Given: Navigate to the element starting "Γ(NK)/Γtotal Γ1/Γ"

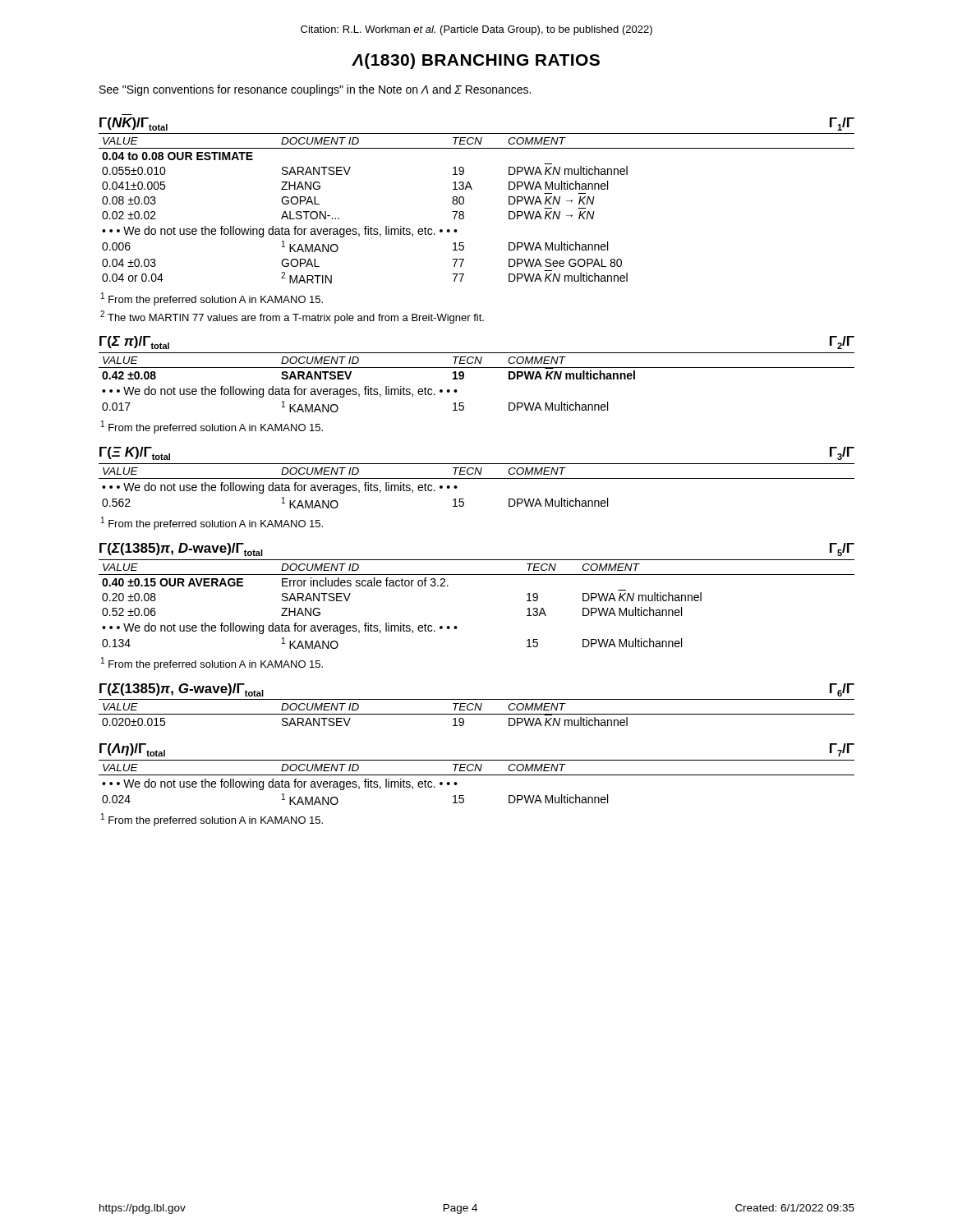Looking at the screenshot, I should point(476,124).
